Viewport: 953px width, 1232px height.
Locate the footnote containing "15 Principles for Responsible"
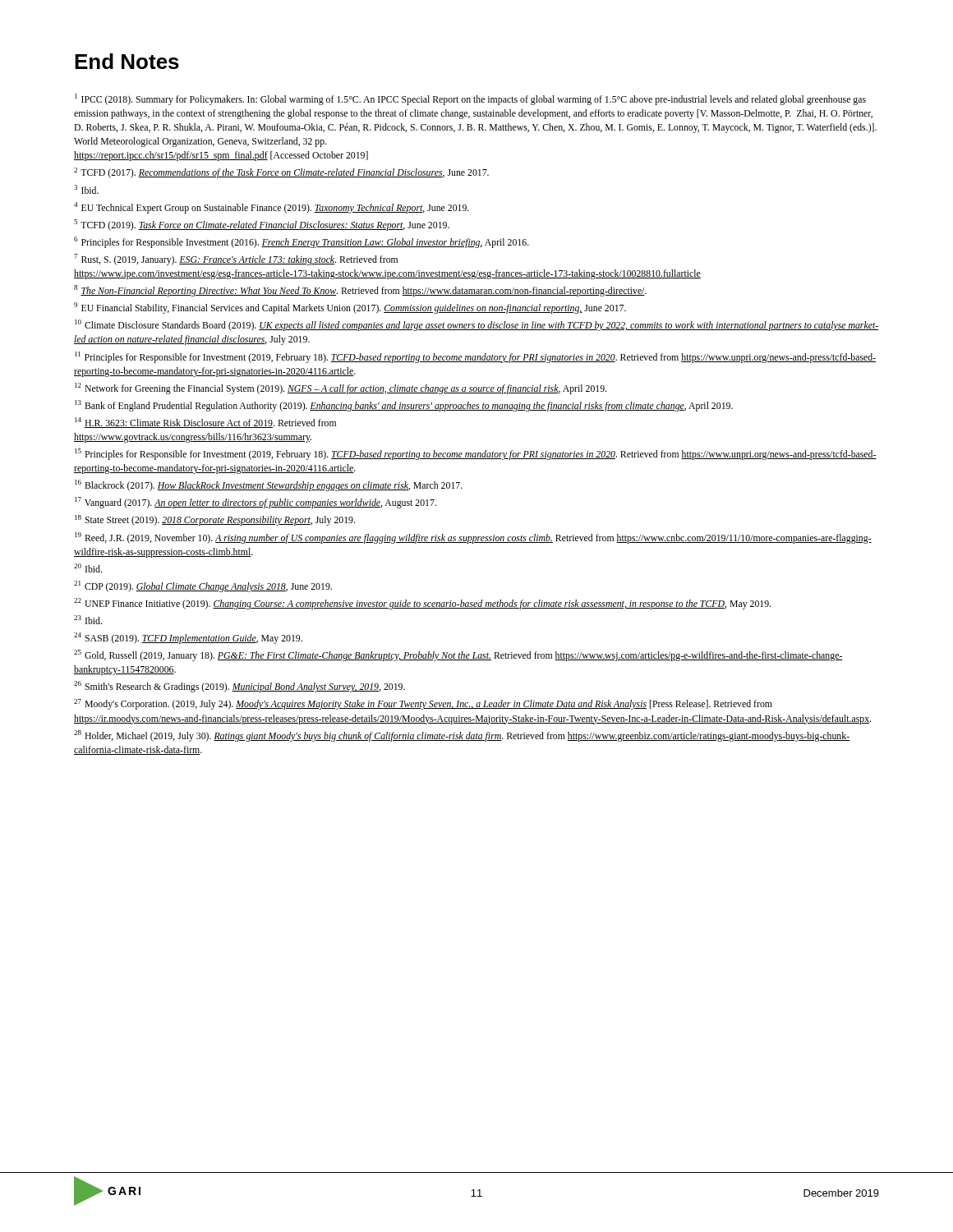475,461
